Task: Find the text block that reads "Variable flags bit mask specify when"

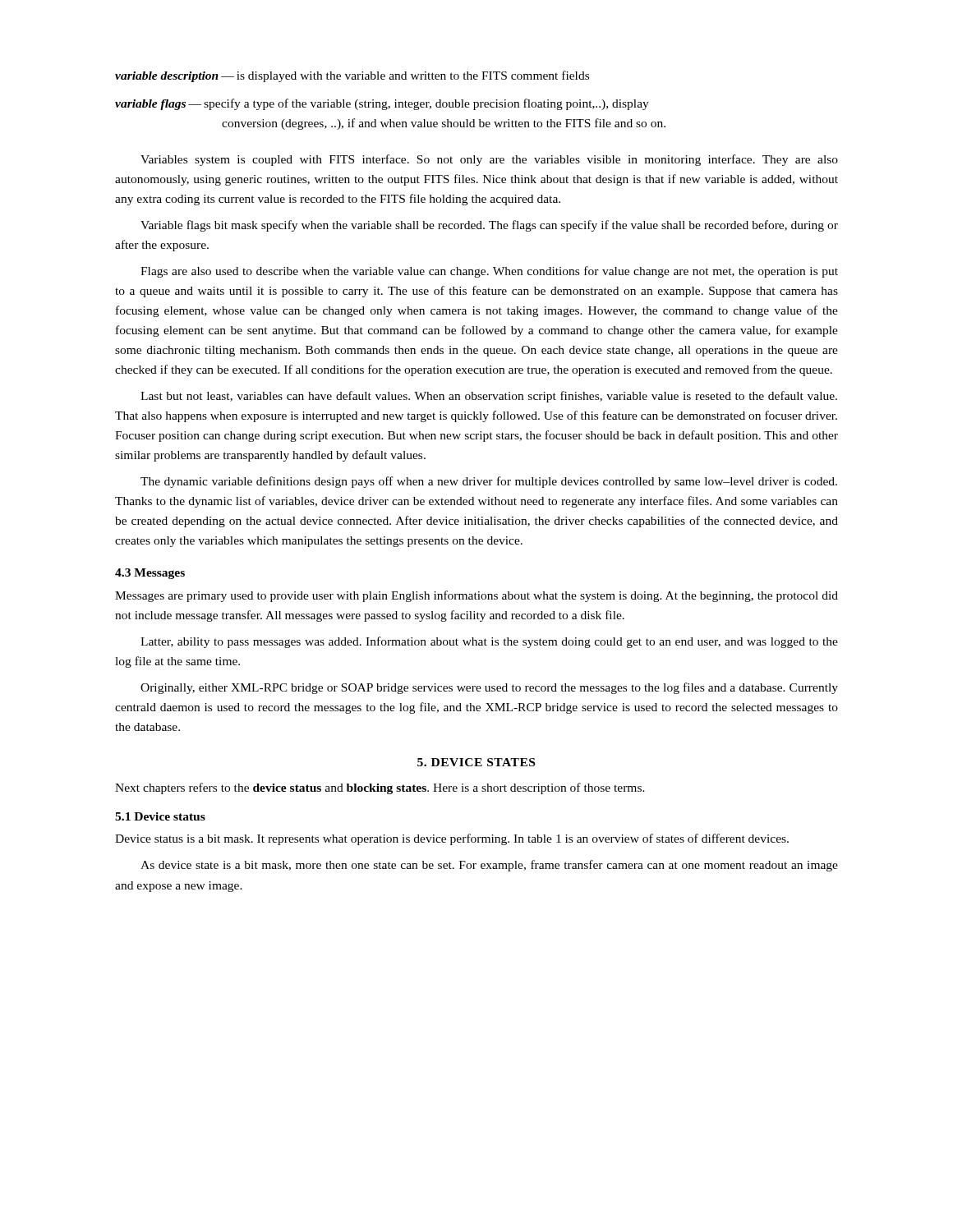Action: [476, 235]
